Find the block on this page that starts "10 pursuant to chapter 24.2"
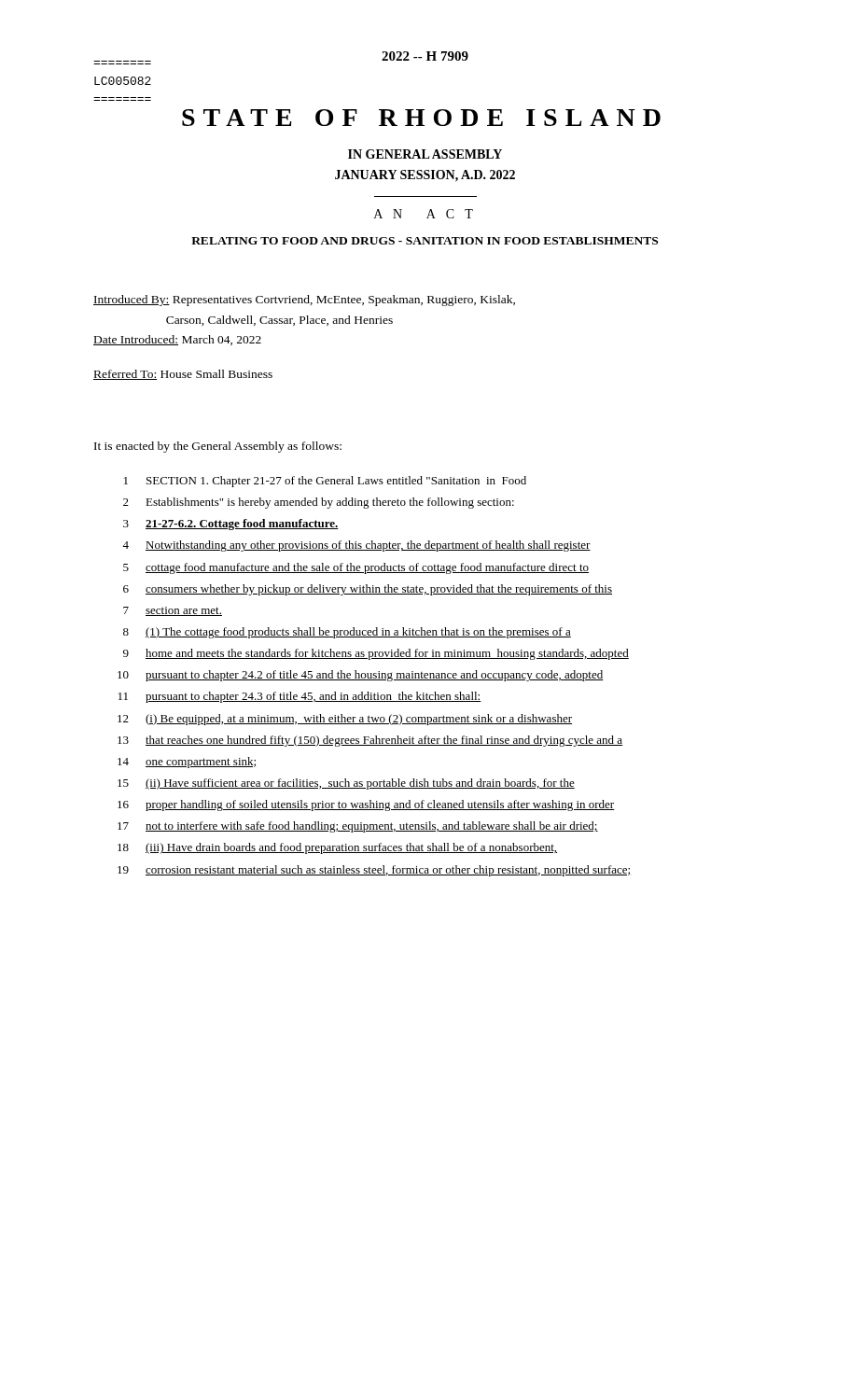Screen dimensions: 1400x850 point(425,675)
